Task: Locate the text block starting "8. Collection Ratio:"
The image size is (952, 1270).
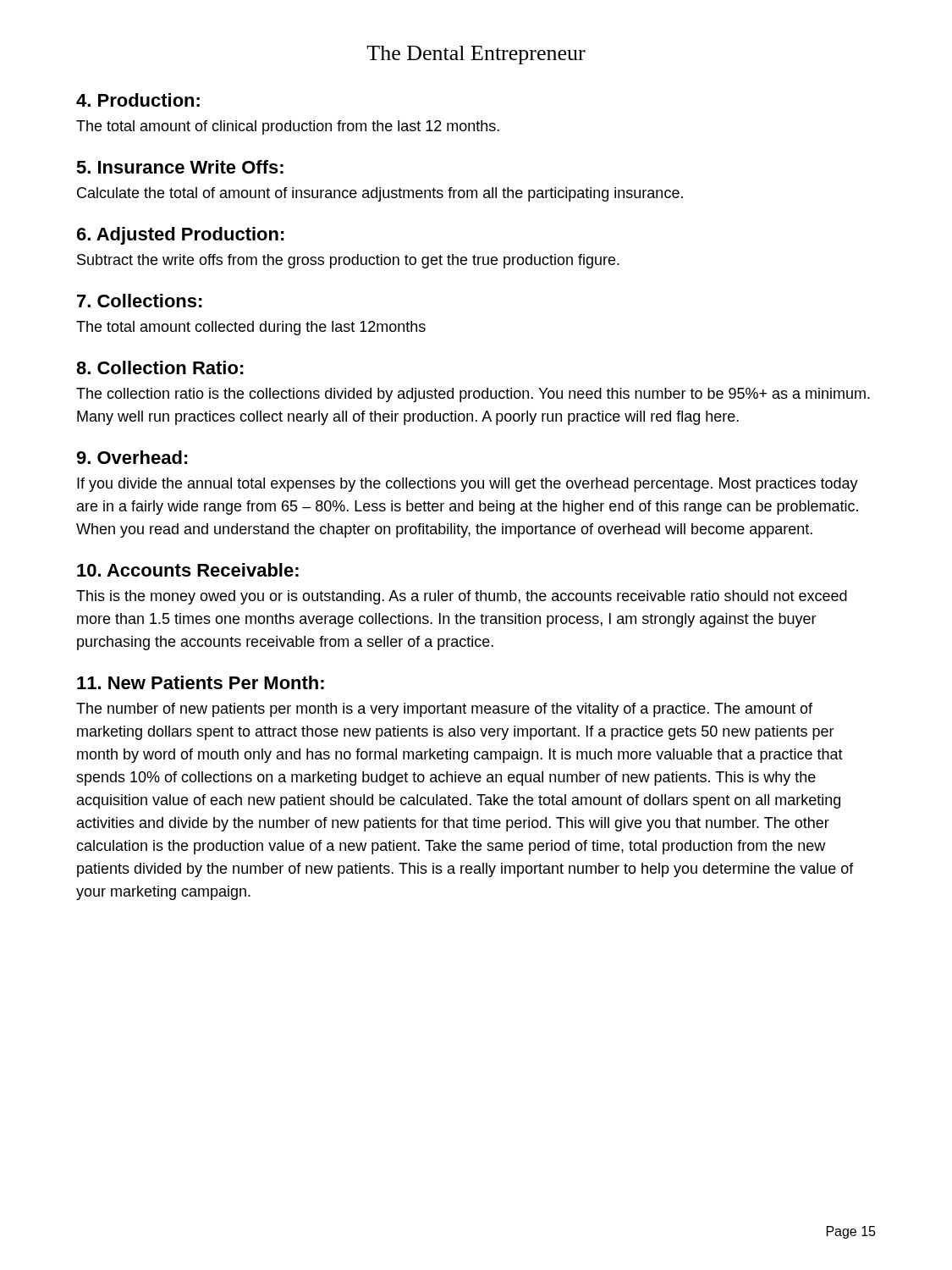Action: 160,368
